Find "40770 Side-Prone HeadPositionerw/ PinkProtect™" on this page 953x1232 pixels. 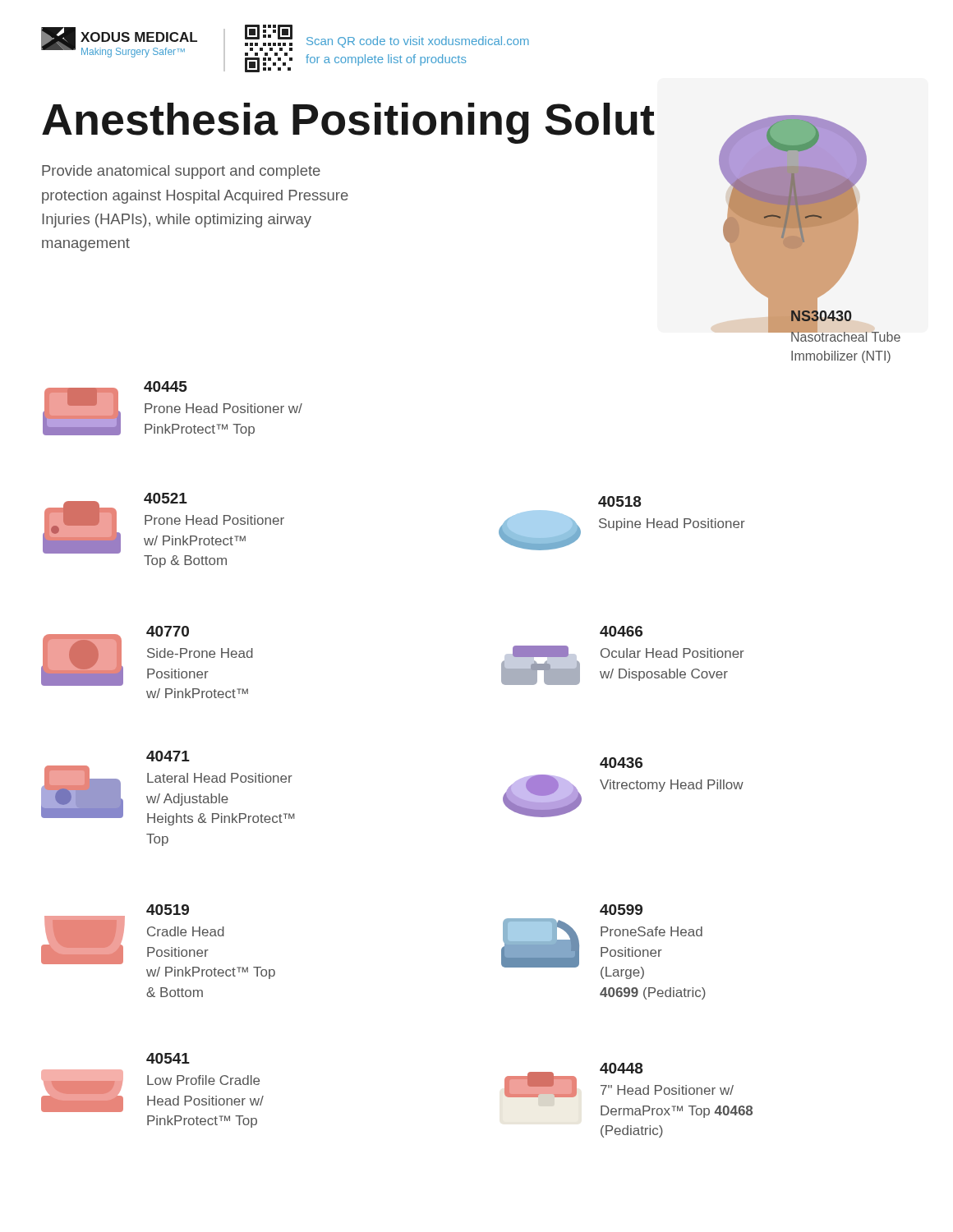coord(200,662)
